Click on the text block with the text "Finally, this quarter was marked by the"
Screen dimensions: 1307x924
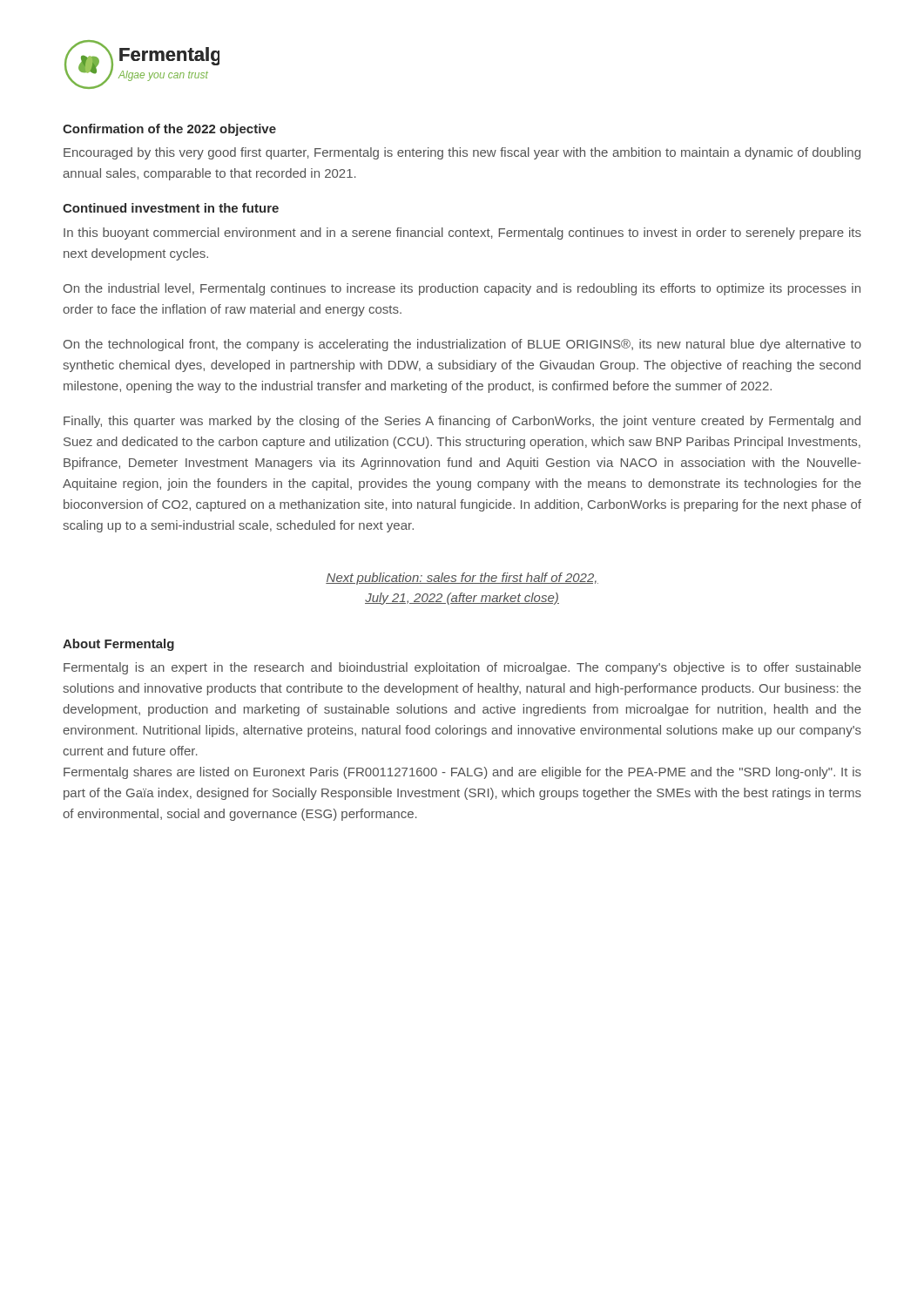[462, 472]
